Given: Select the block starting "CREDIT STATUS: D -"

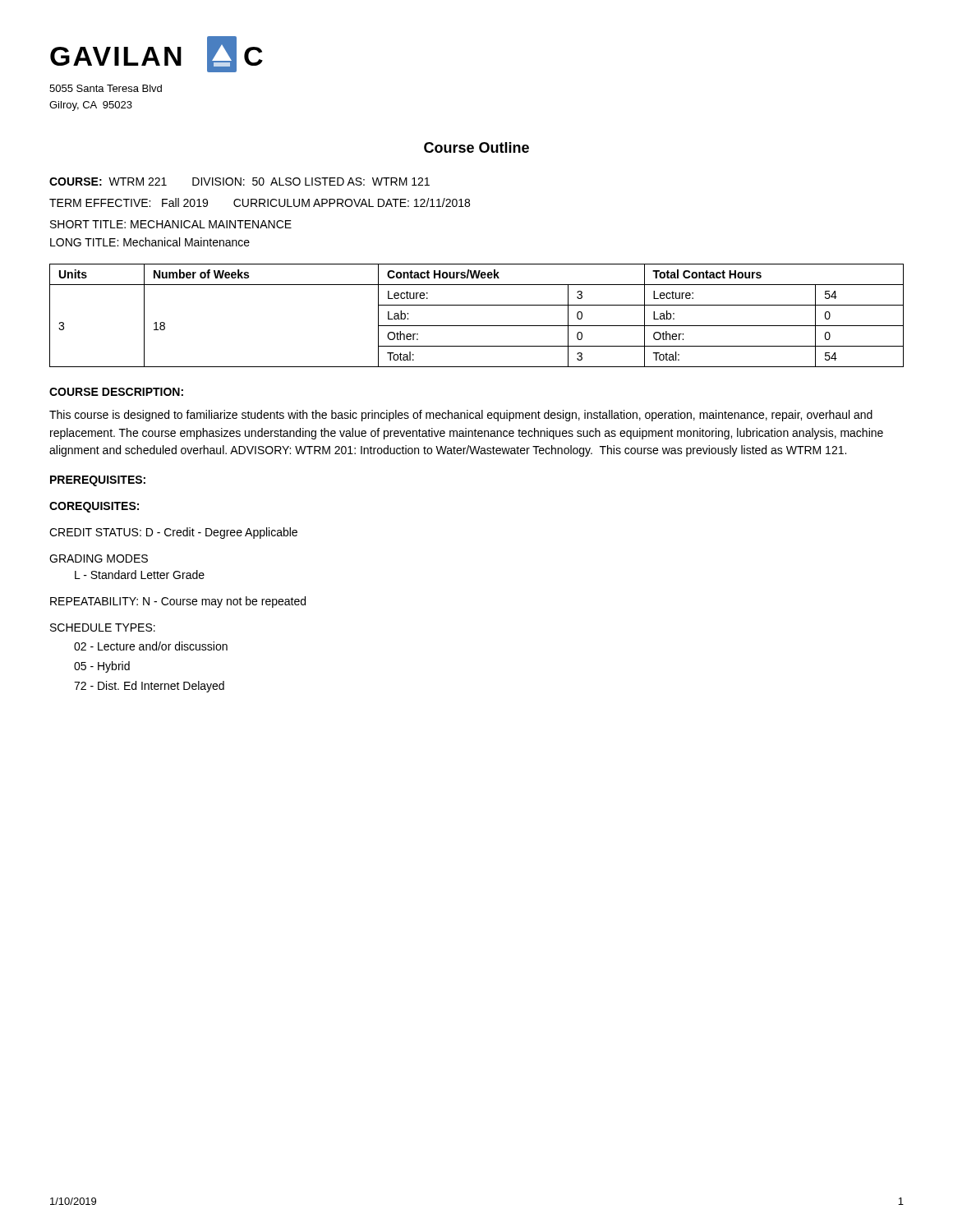Looking at the screenshot, I should 174,532.
